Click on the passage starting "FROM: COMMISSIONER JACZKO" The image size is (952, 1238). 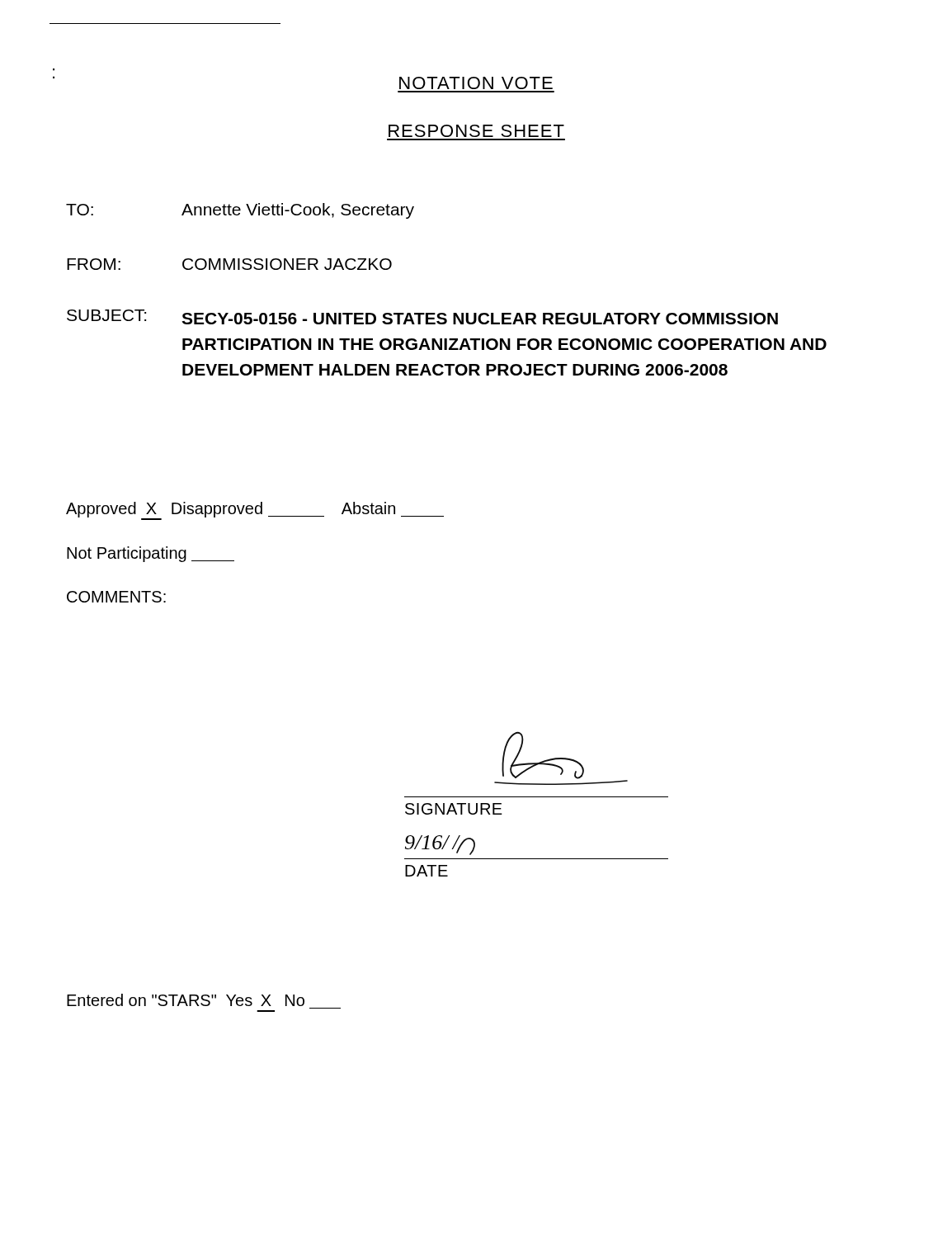coord(229,264)
